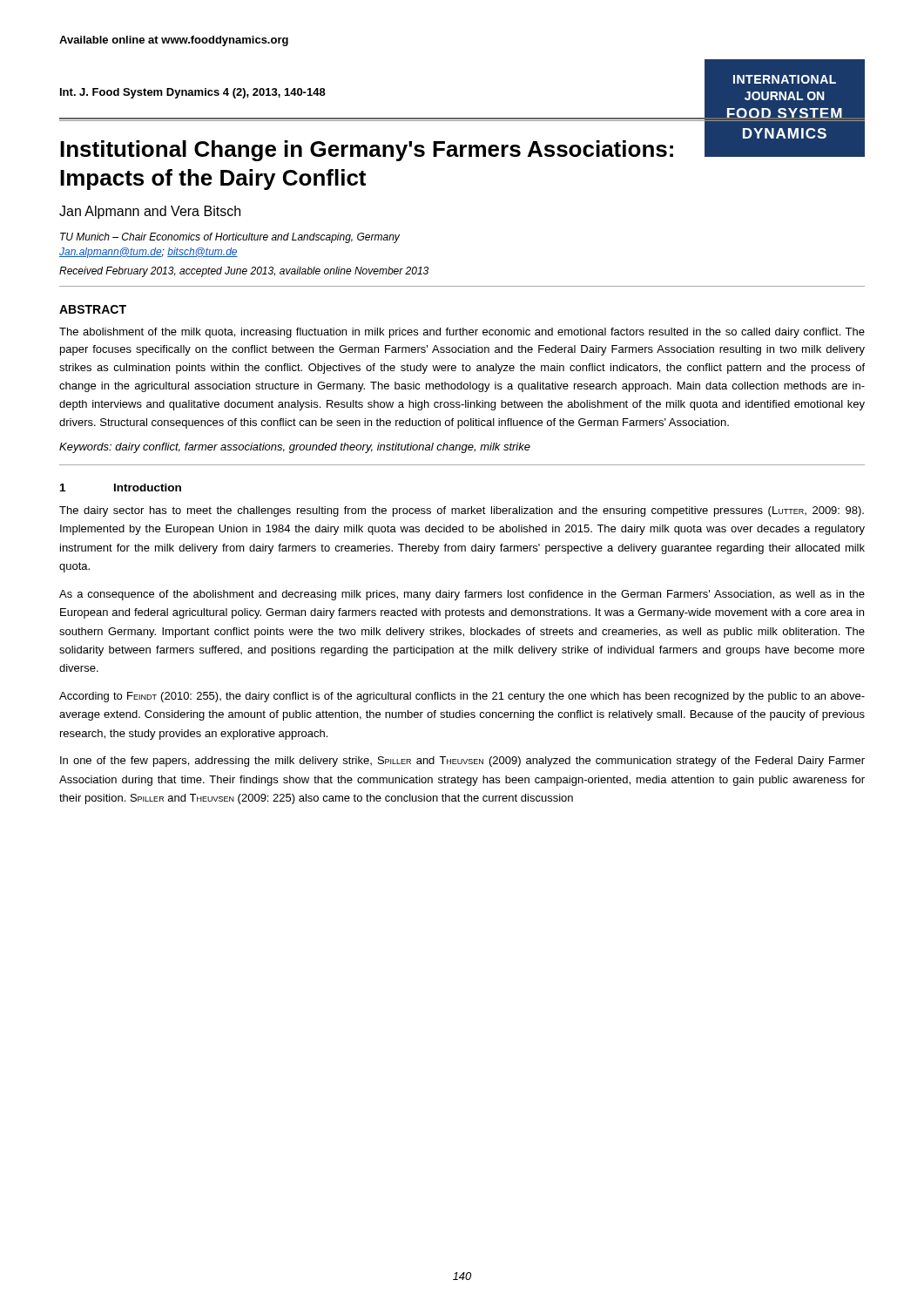This screenshot has height=1307, width=924.
Task: Point to the block beginning "The abolishment of the milk quota, increasing fluctuation"
Action: point(462,376)
